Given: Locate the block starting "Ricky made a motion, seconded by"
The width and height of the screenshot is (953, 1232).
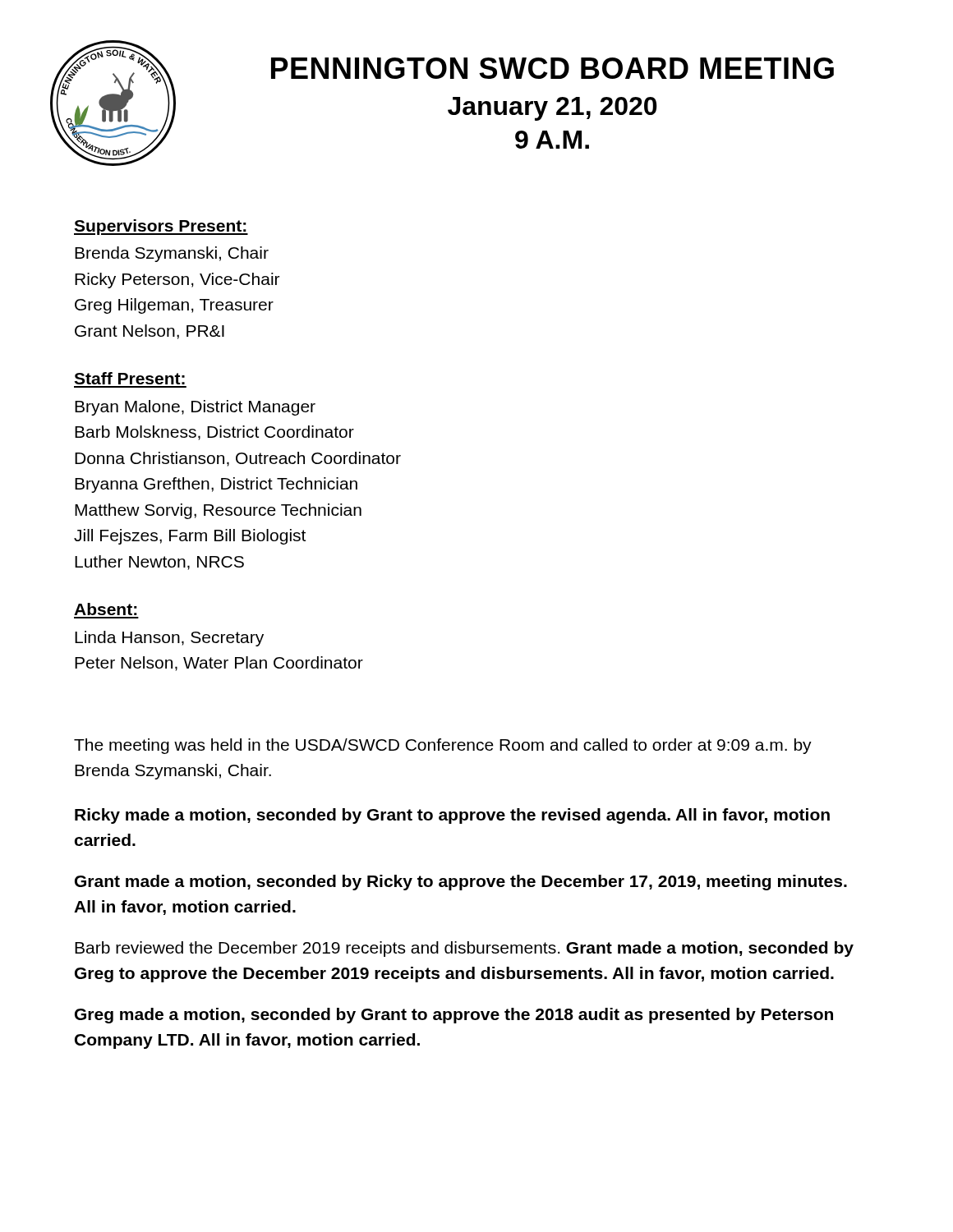Looking at the screenshot, I should [x=452, y=827].
